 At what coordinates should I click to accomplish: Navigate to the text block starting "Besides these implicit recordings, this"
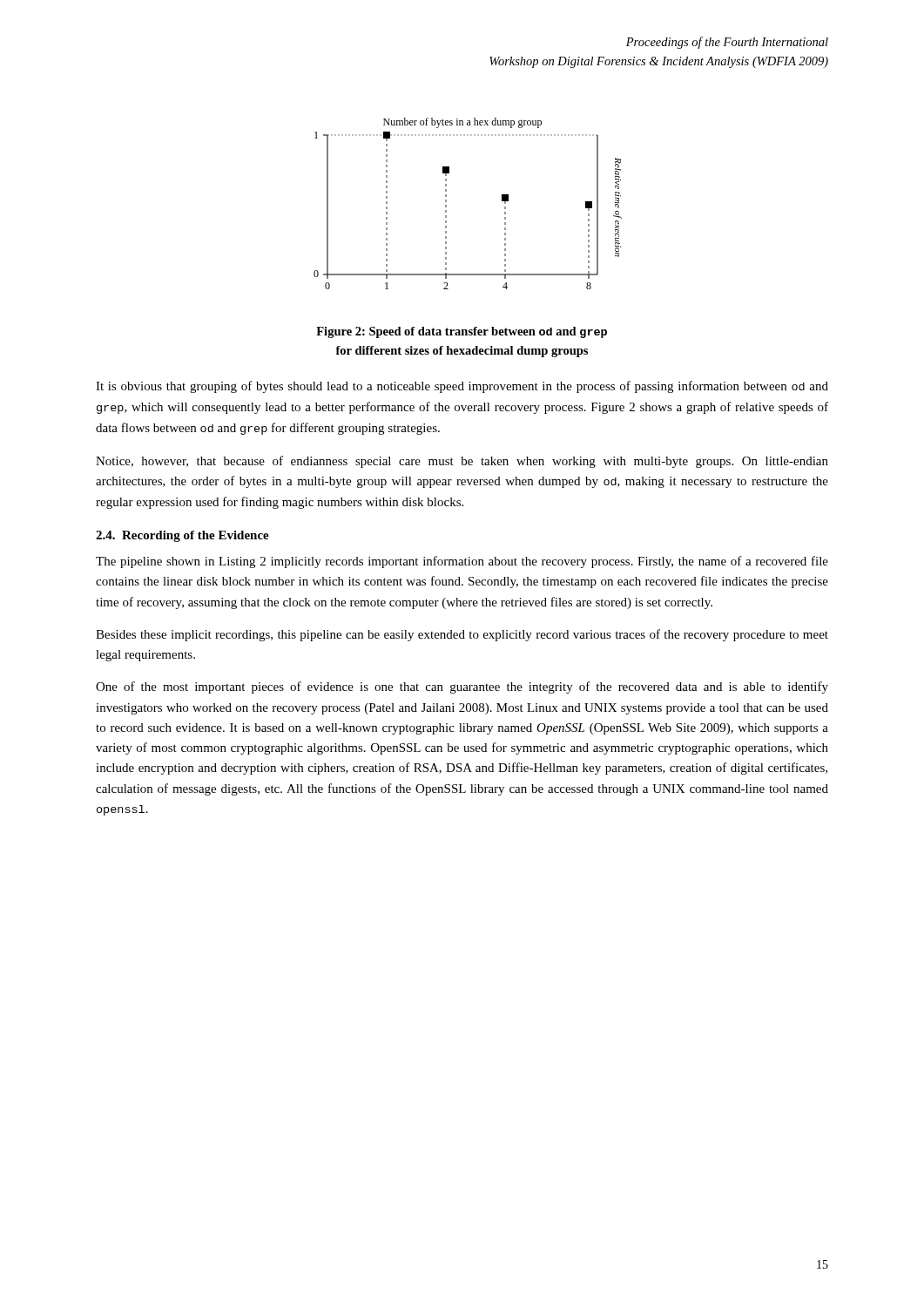coord(462,644)
